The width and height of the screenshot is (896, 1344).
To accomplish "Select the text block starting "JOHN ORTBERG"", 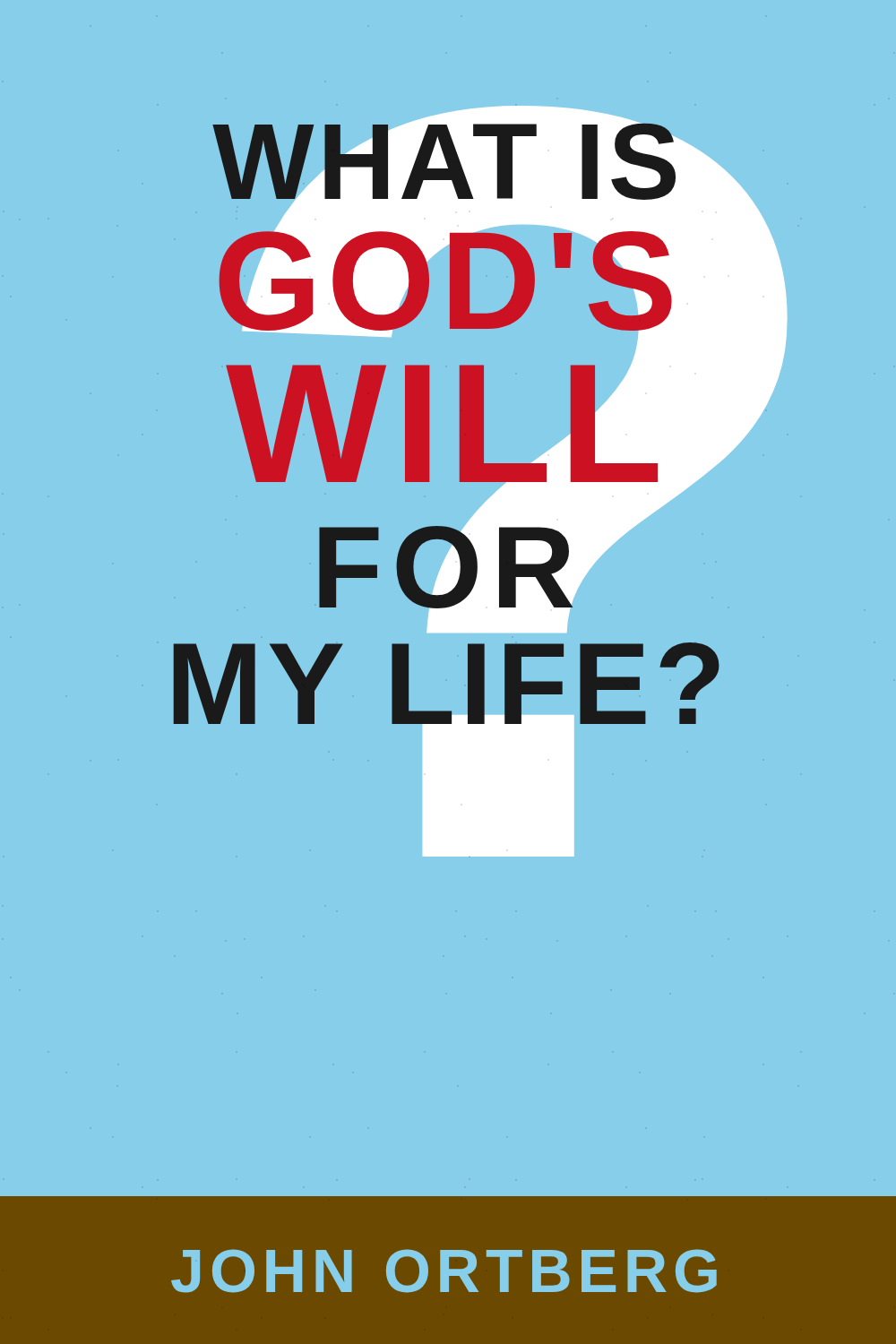I will click(x=448, y=1270).
